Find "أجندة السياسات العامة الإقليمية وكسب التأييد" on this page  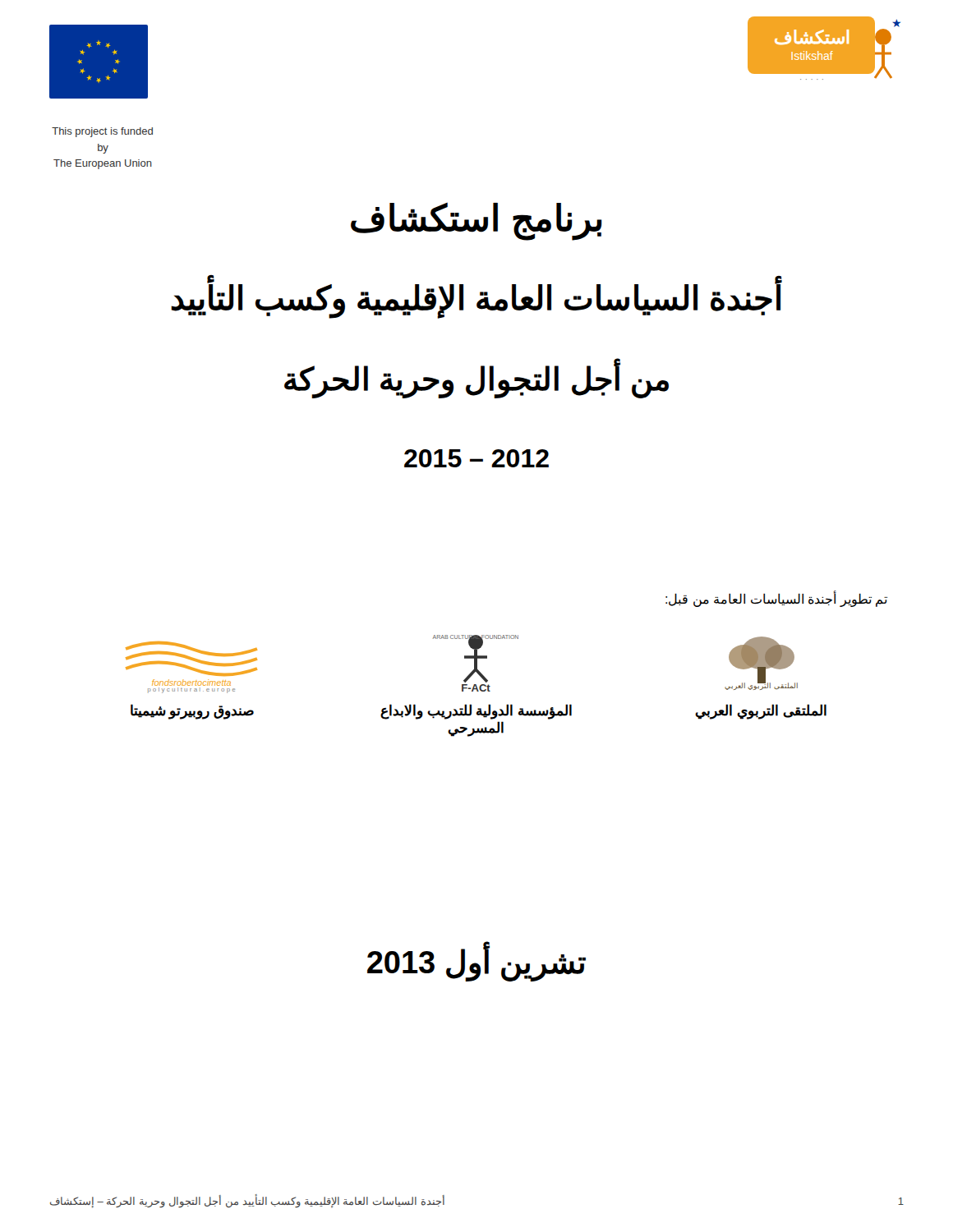point(476,298)
